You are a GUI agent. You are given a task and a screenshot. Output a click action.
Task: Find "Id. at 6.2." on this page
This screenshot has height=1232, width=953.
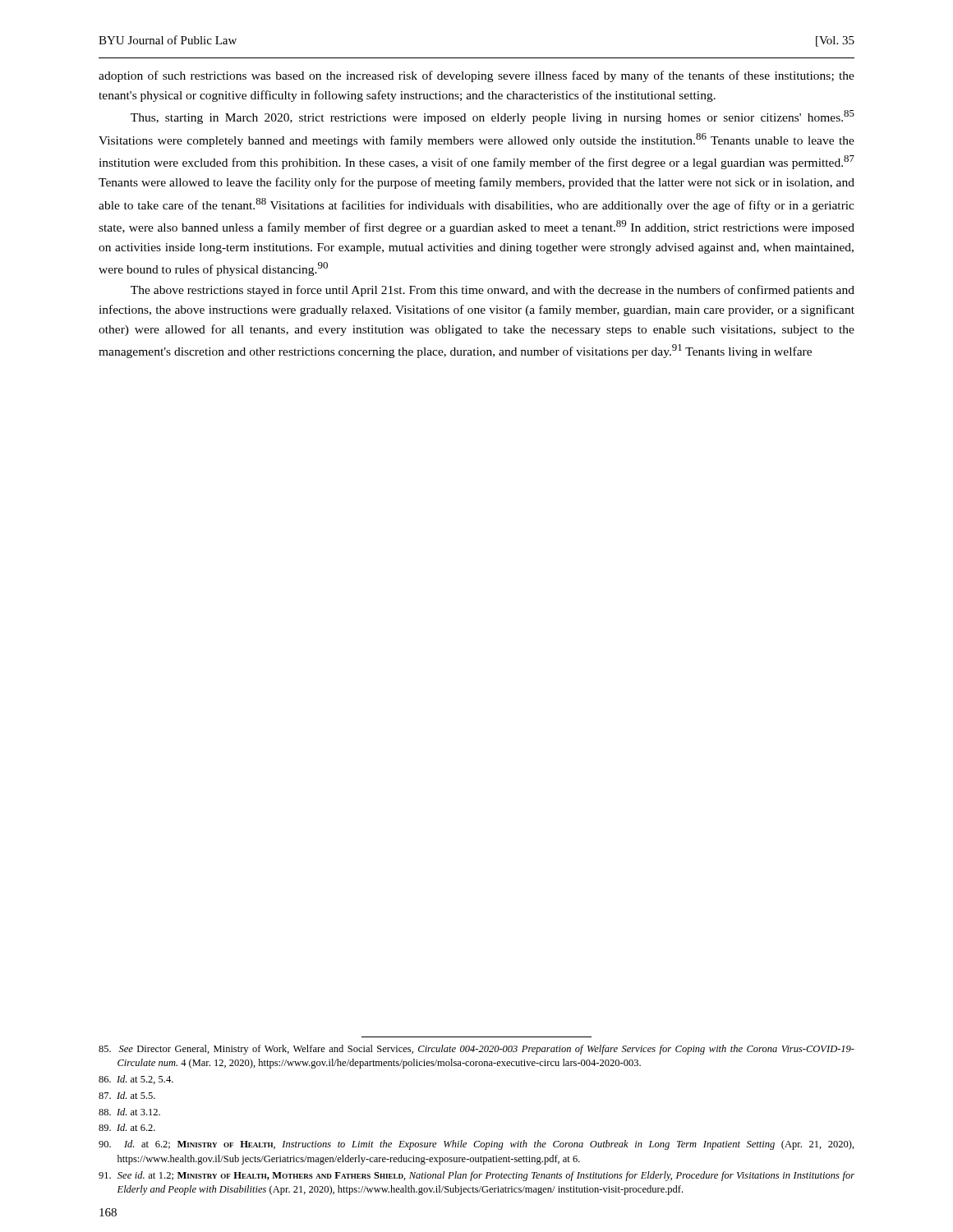127,1128
